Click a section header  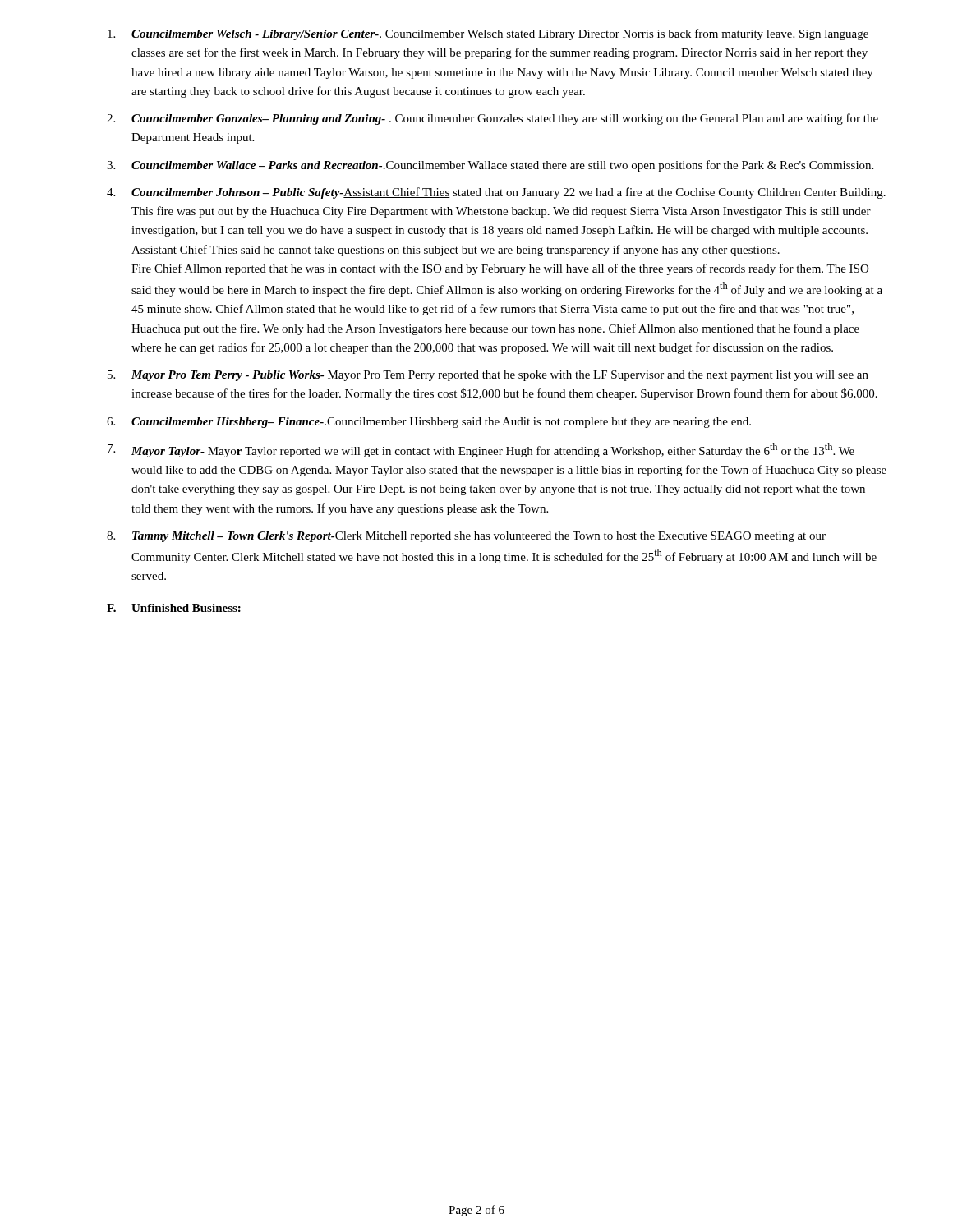point(497,608)
